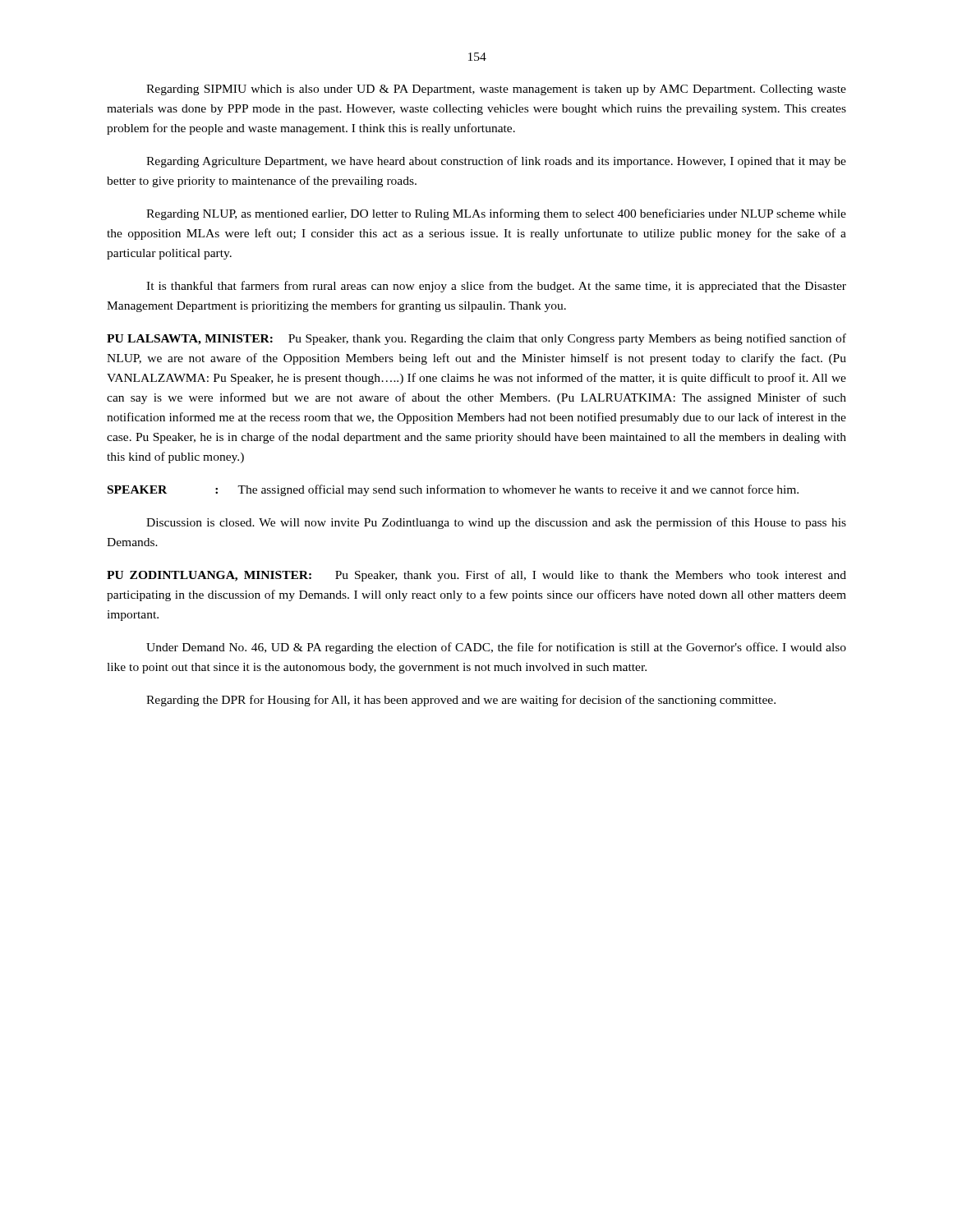Find the text block starting "Regarding the DPR for Housing for All,"
953x1232 pixels.
[x=461, y=700]
